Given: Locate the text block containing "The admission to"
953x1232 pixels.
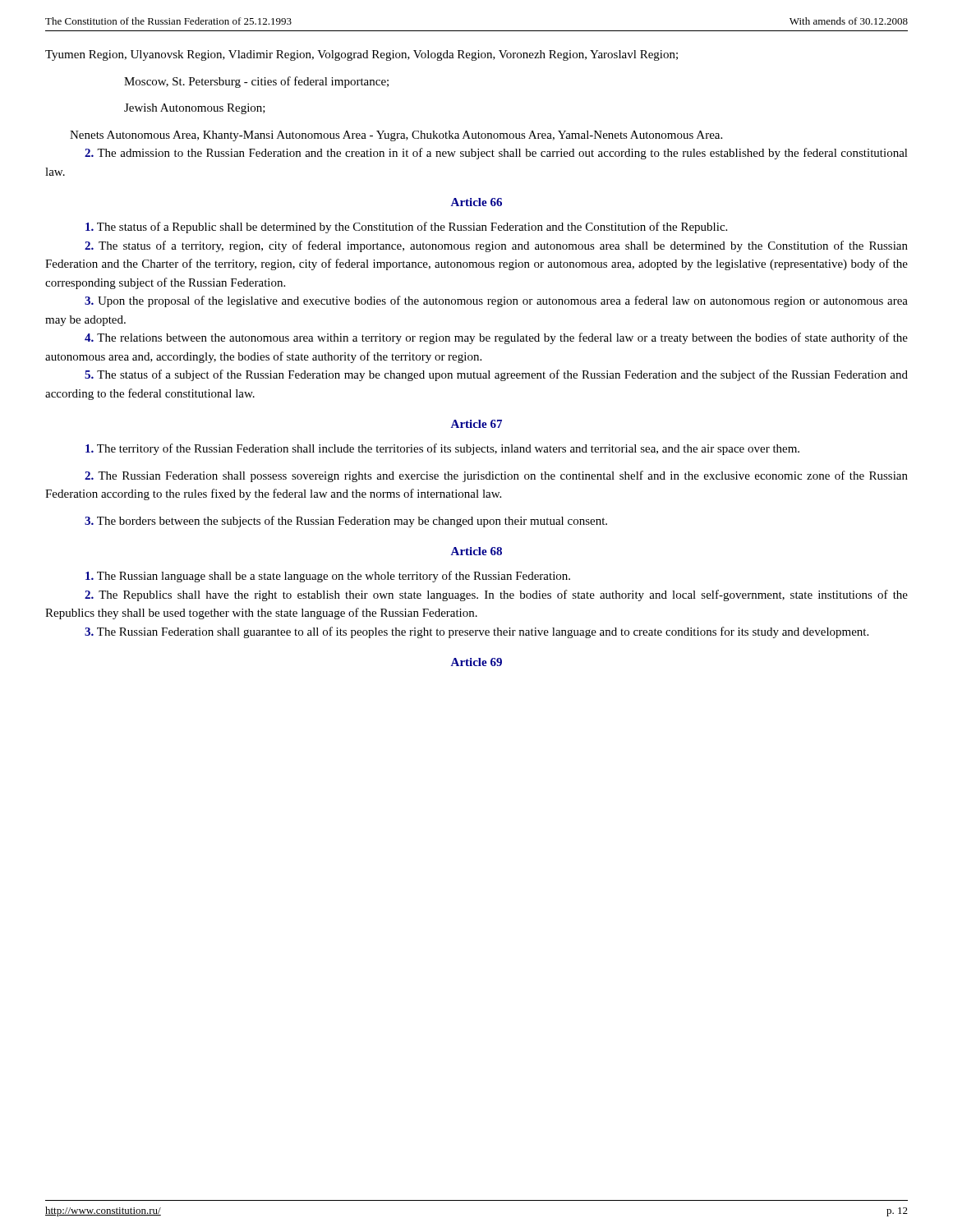Looking at the screenshot, I should point(476,162).
